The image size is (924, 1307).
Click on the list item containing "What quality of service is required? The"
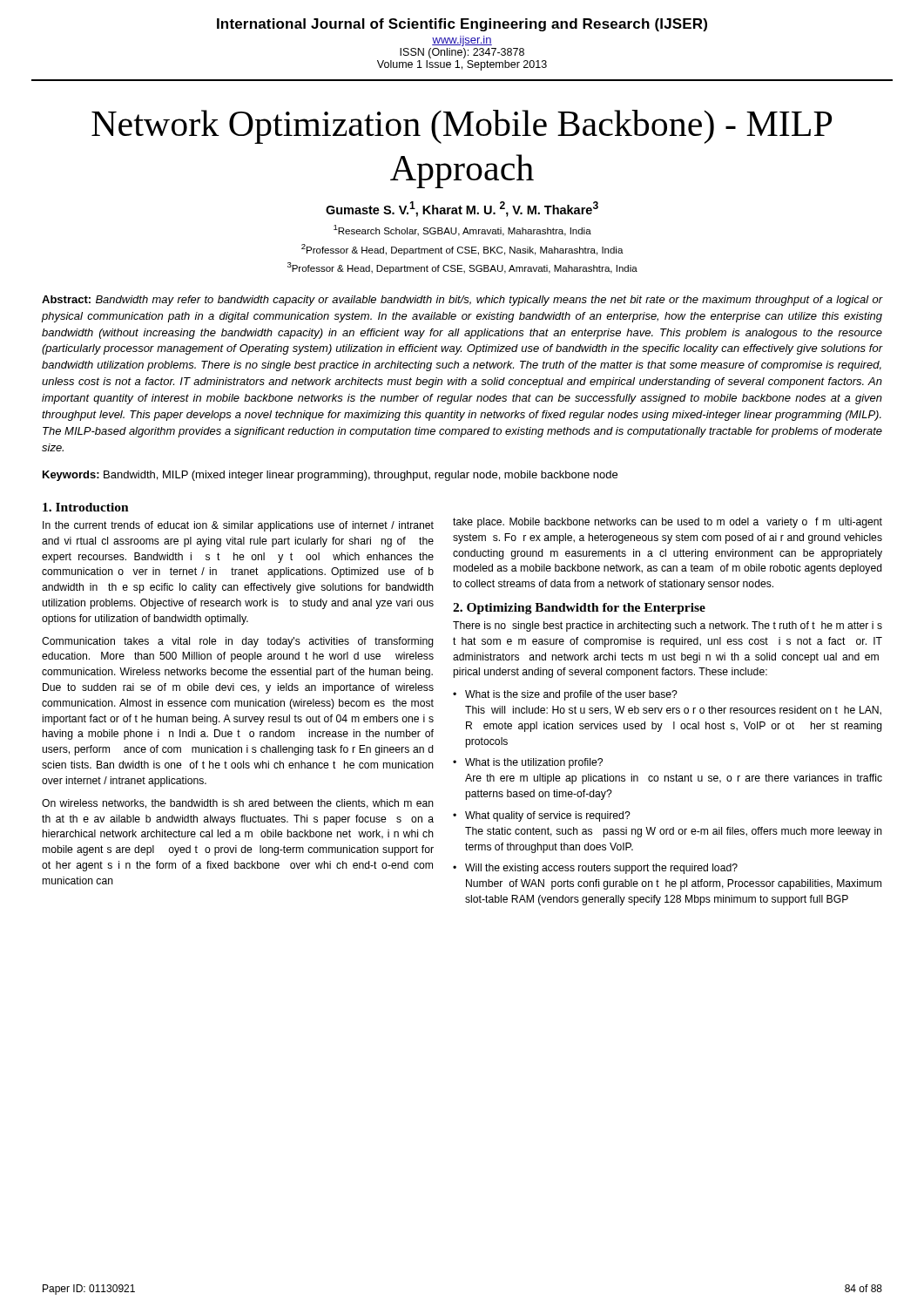click(x=674, y=831)
